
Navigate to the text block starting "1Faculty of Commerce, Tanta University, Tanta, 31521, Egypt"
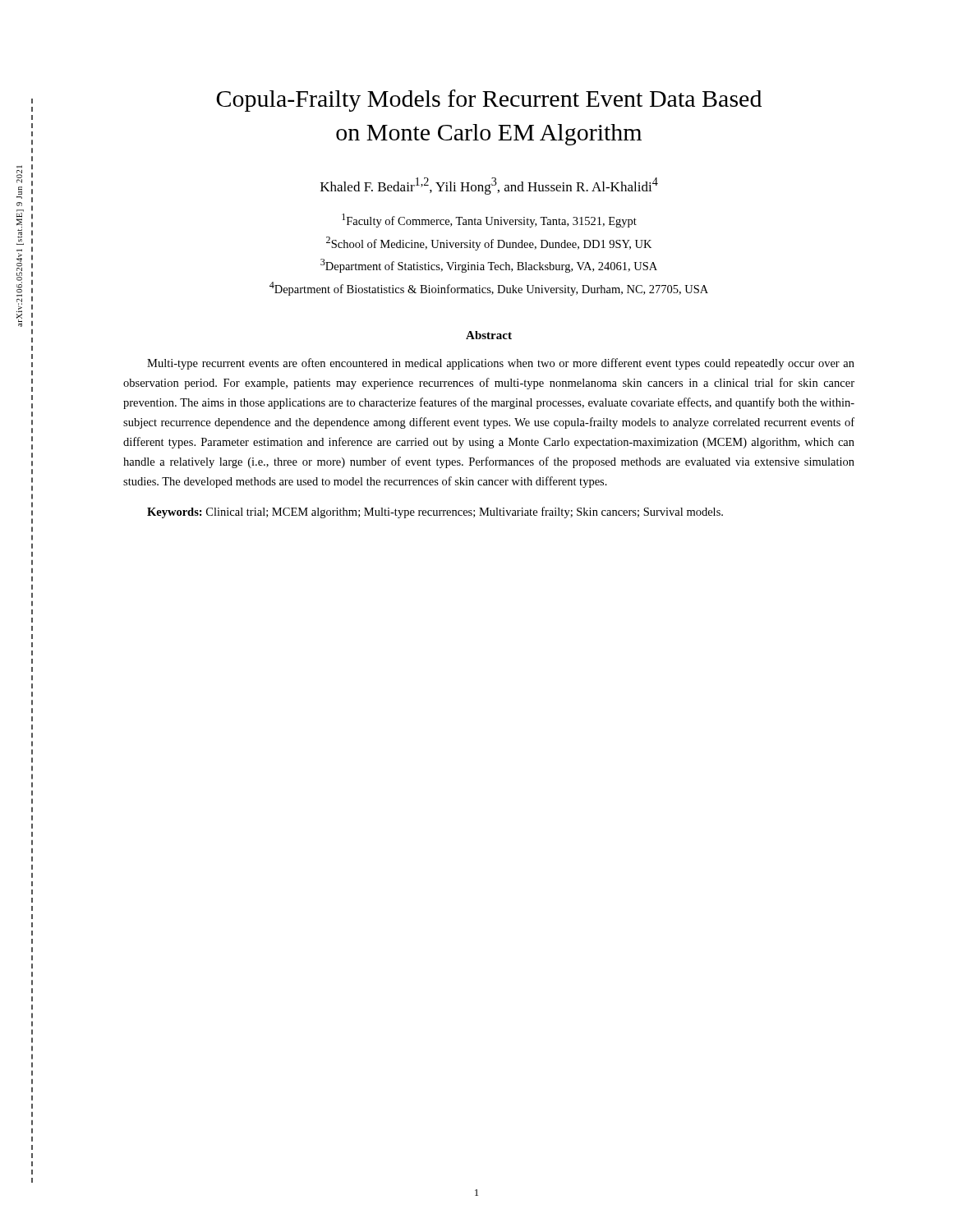pos(489,253)
